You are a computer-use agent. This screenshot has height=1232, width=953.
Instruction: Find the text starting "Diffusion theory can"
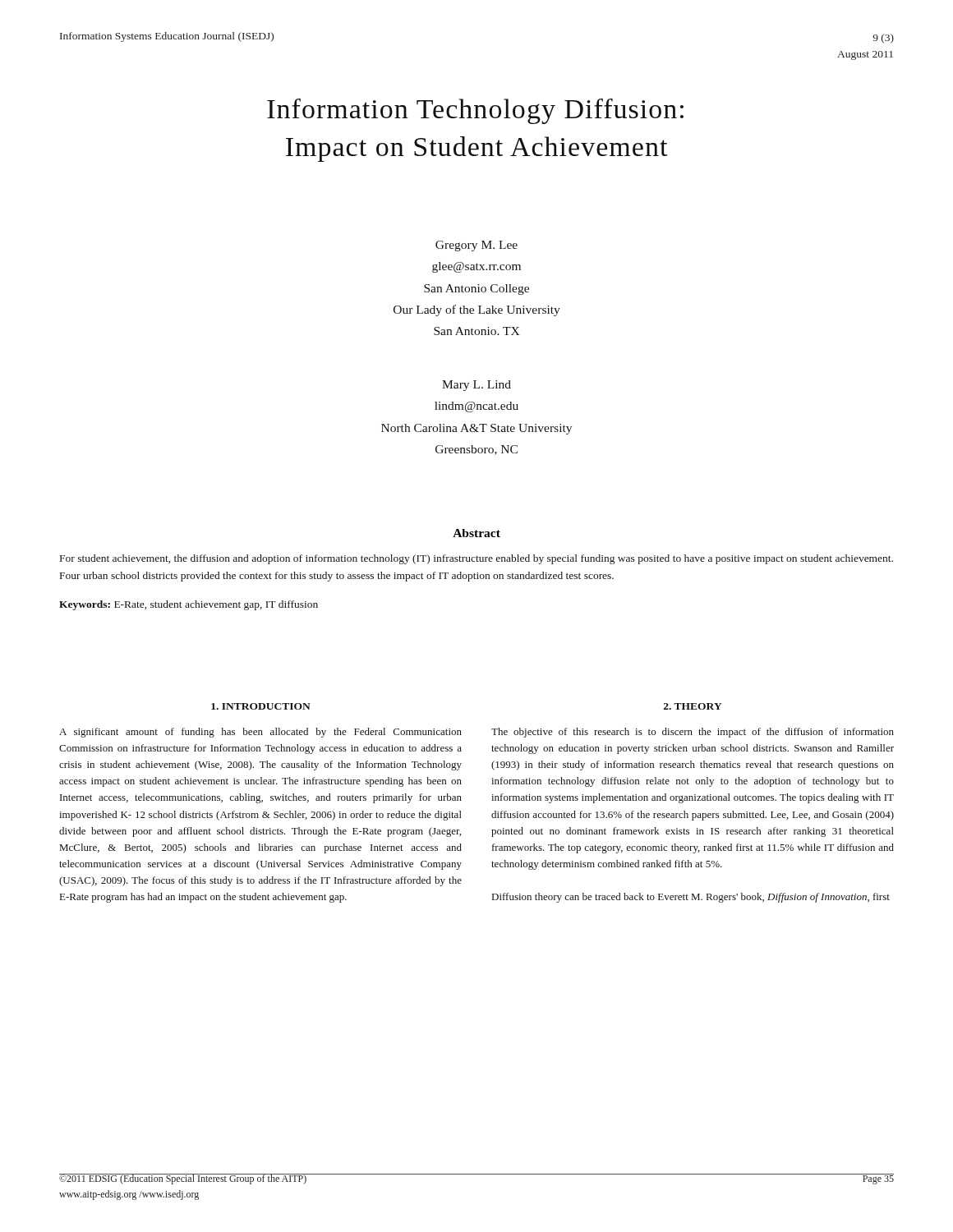coord(690,897)
